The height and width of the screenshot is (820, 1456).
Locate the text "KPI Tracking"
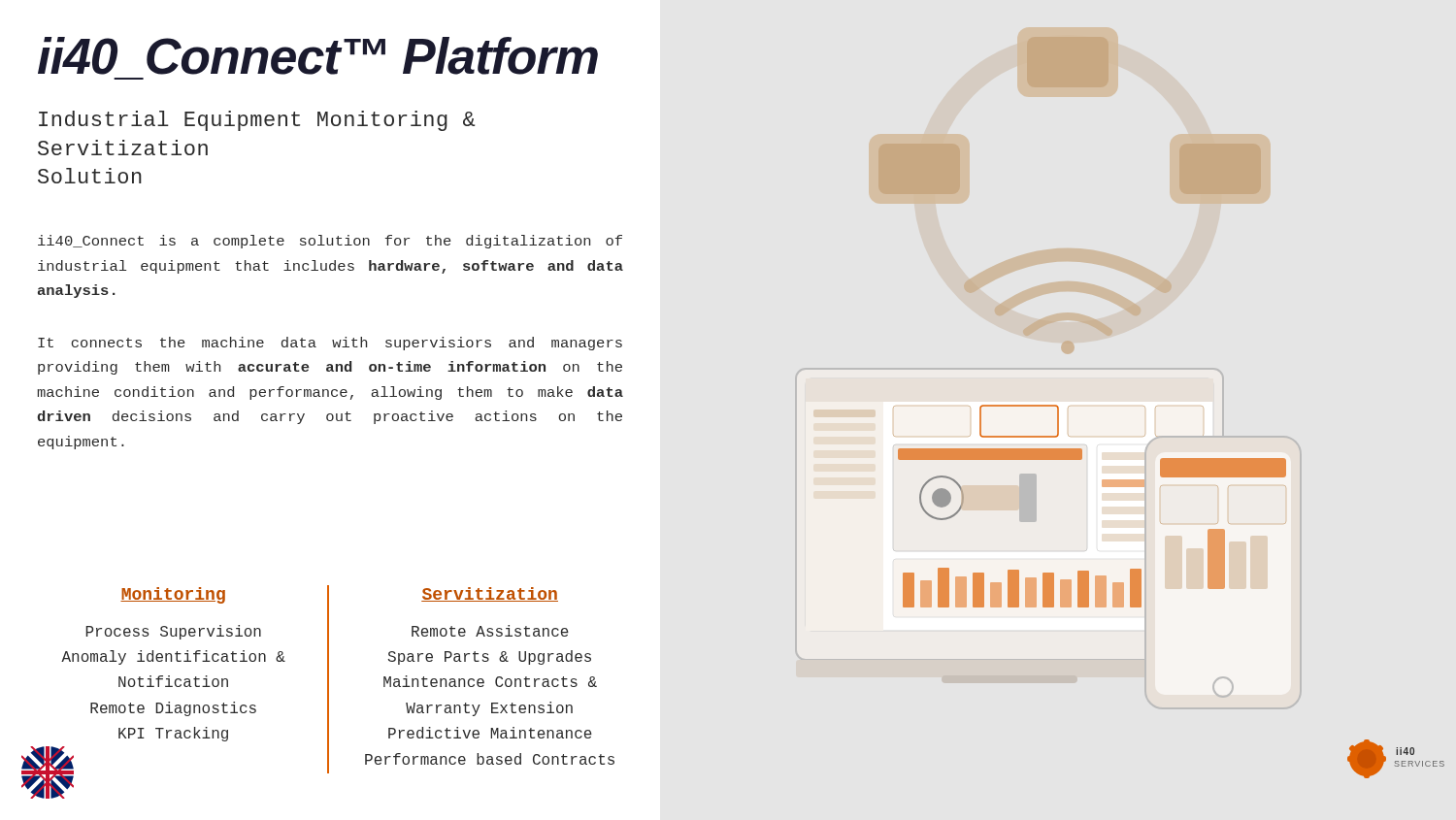173,735
